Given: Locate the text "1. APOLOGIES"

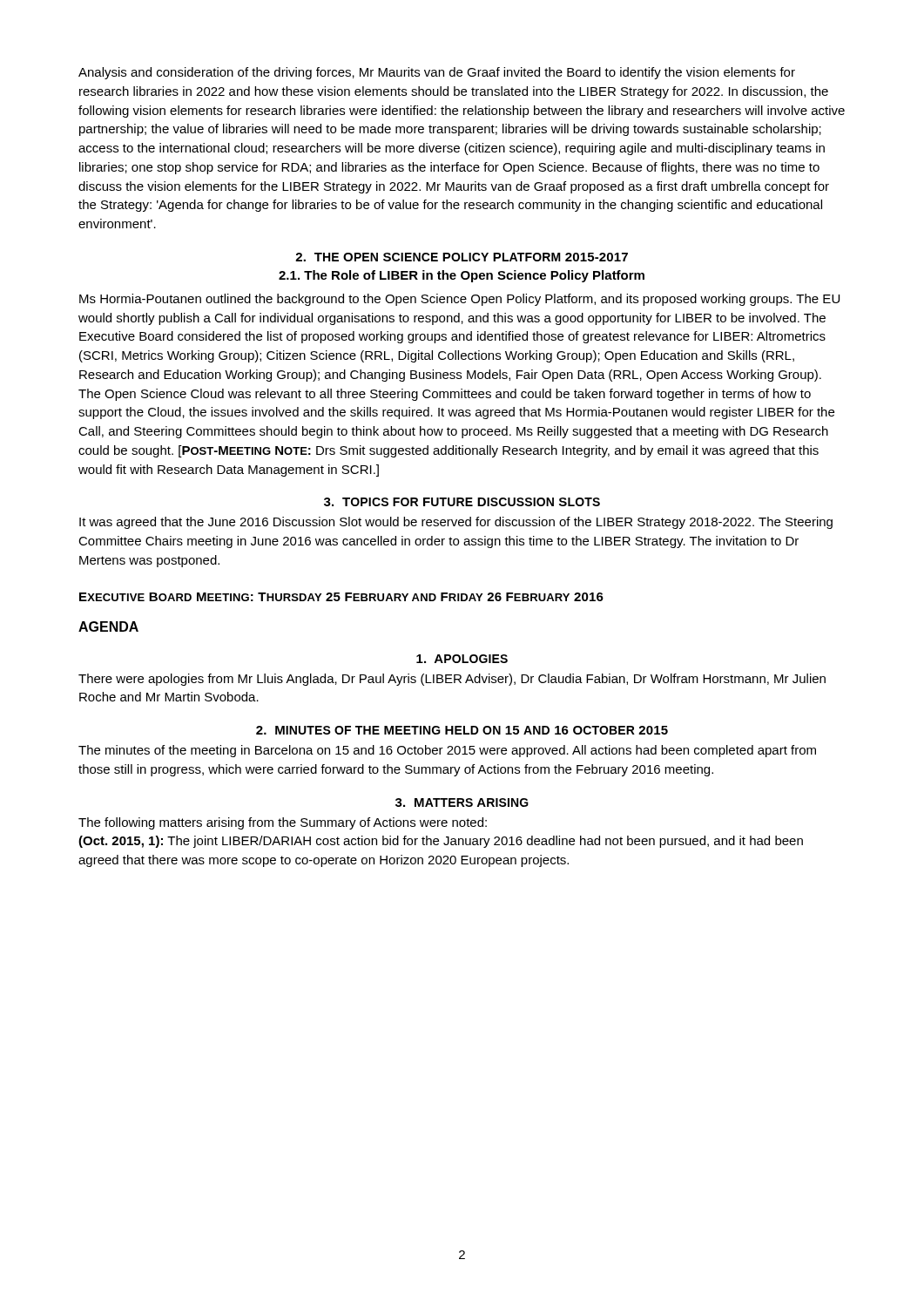Looking at the screenshot, I should [462, 658].
